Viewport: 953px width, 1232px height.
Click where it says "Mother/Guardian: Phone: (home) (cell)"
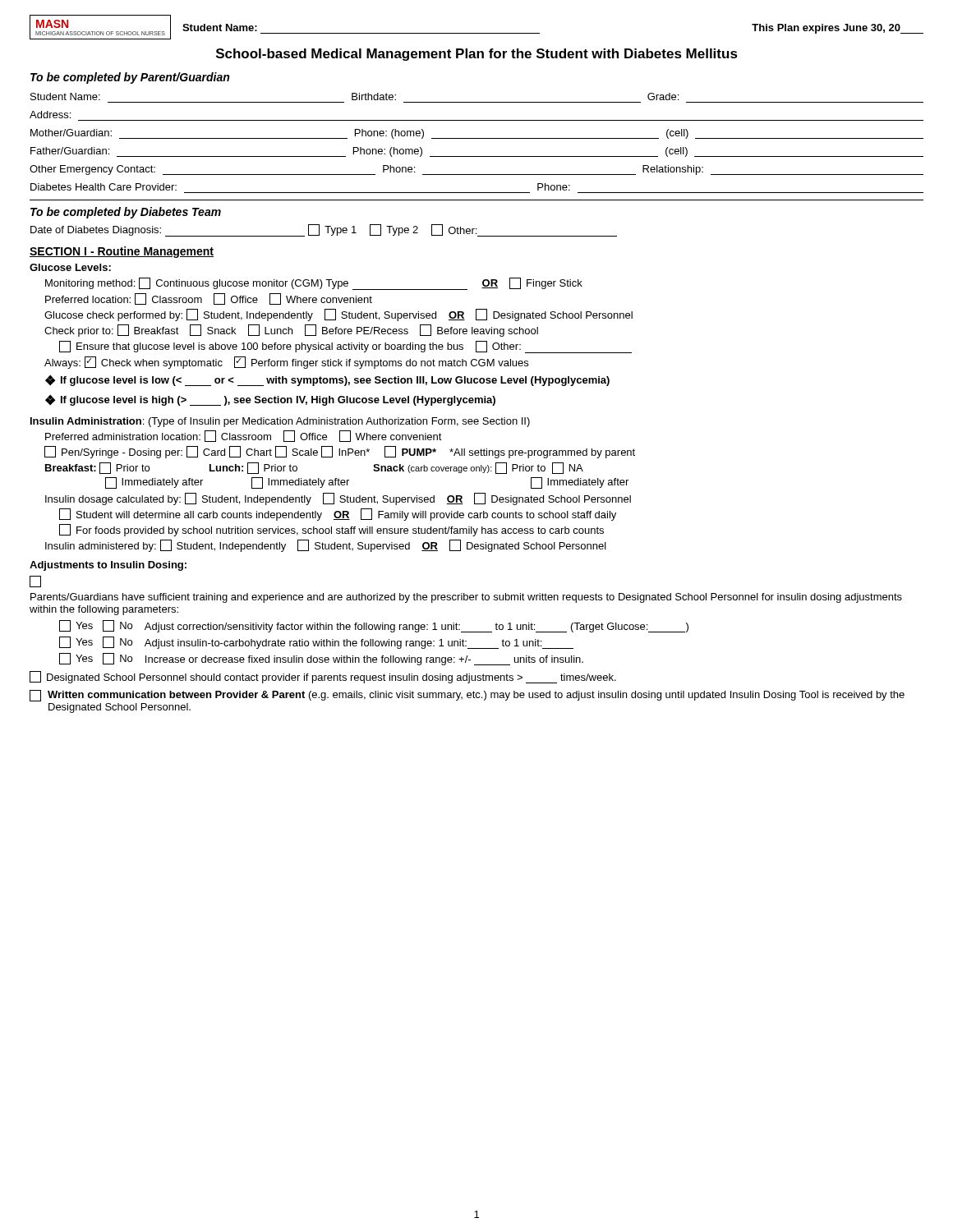476,132
